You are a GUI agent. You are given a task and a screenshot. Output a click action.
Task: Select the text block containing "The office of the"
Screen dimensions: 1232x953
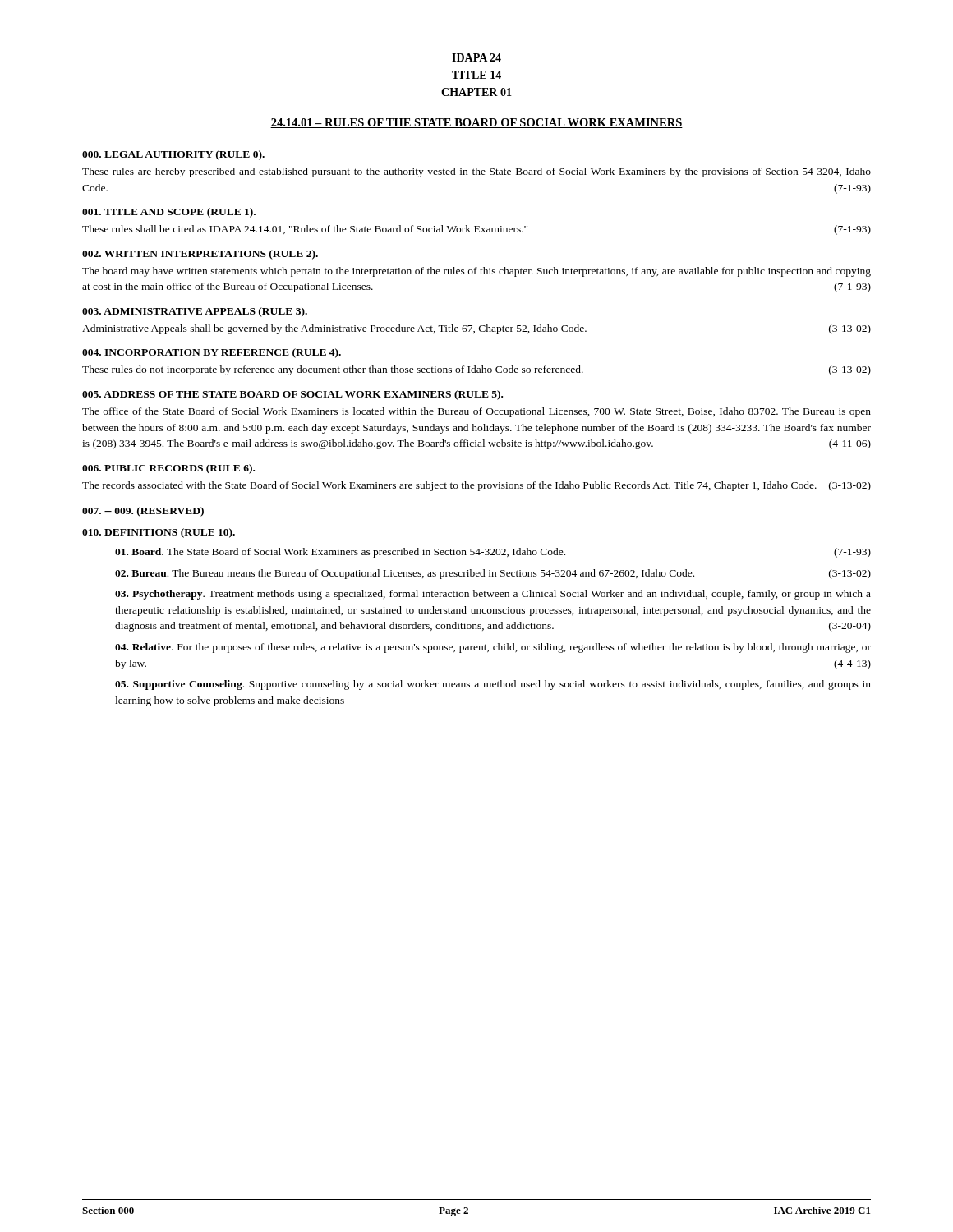476,428
